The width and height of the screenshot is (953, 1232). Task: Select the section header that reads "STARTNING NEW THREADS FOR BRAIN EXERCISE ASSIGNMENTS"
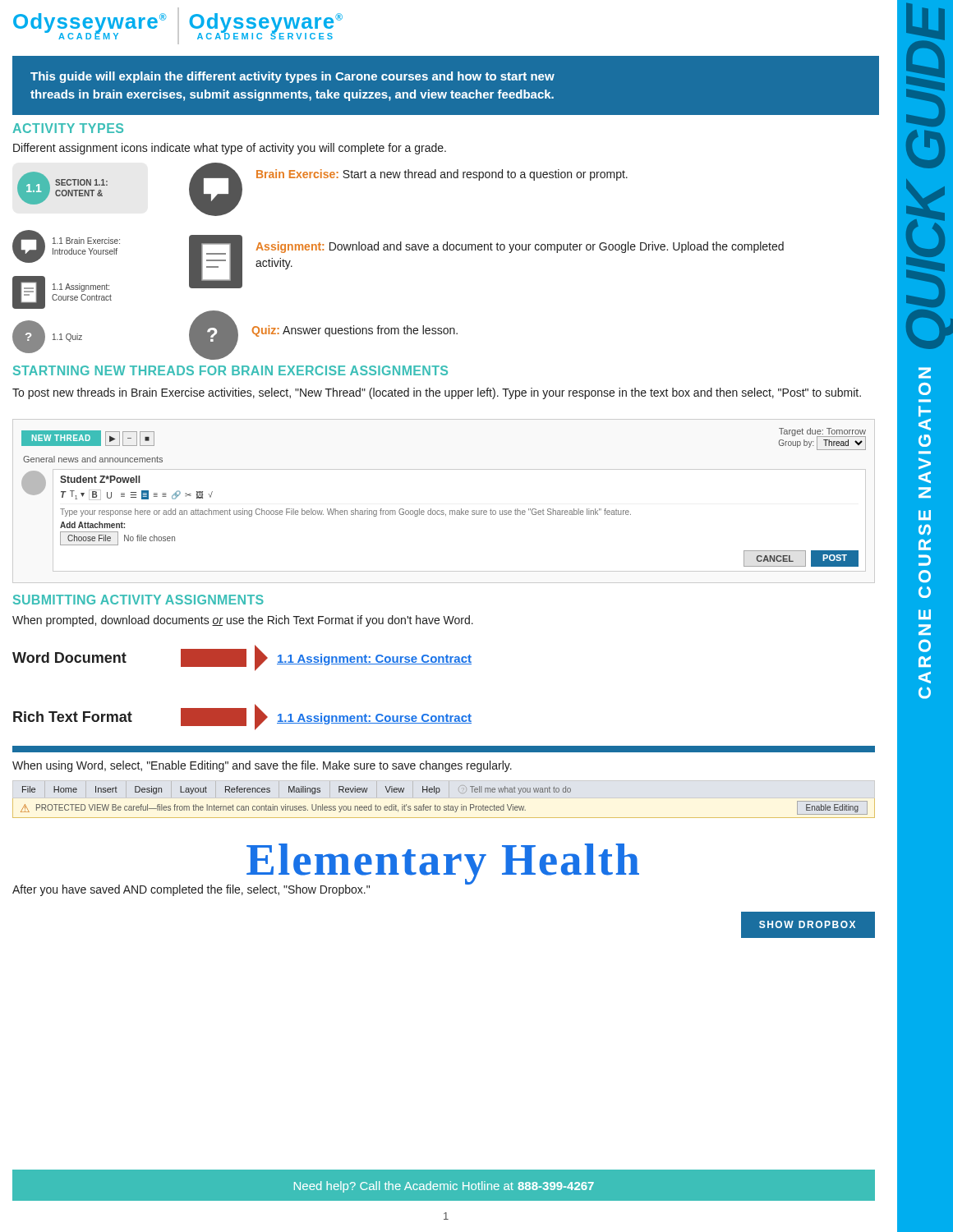click(x=231, y=371)
